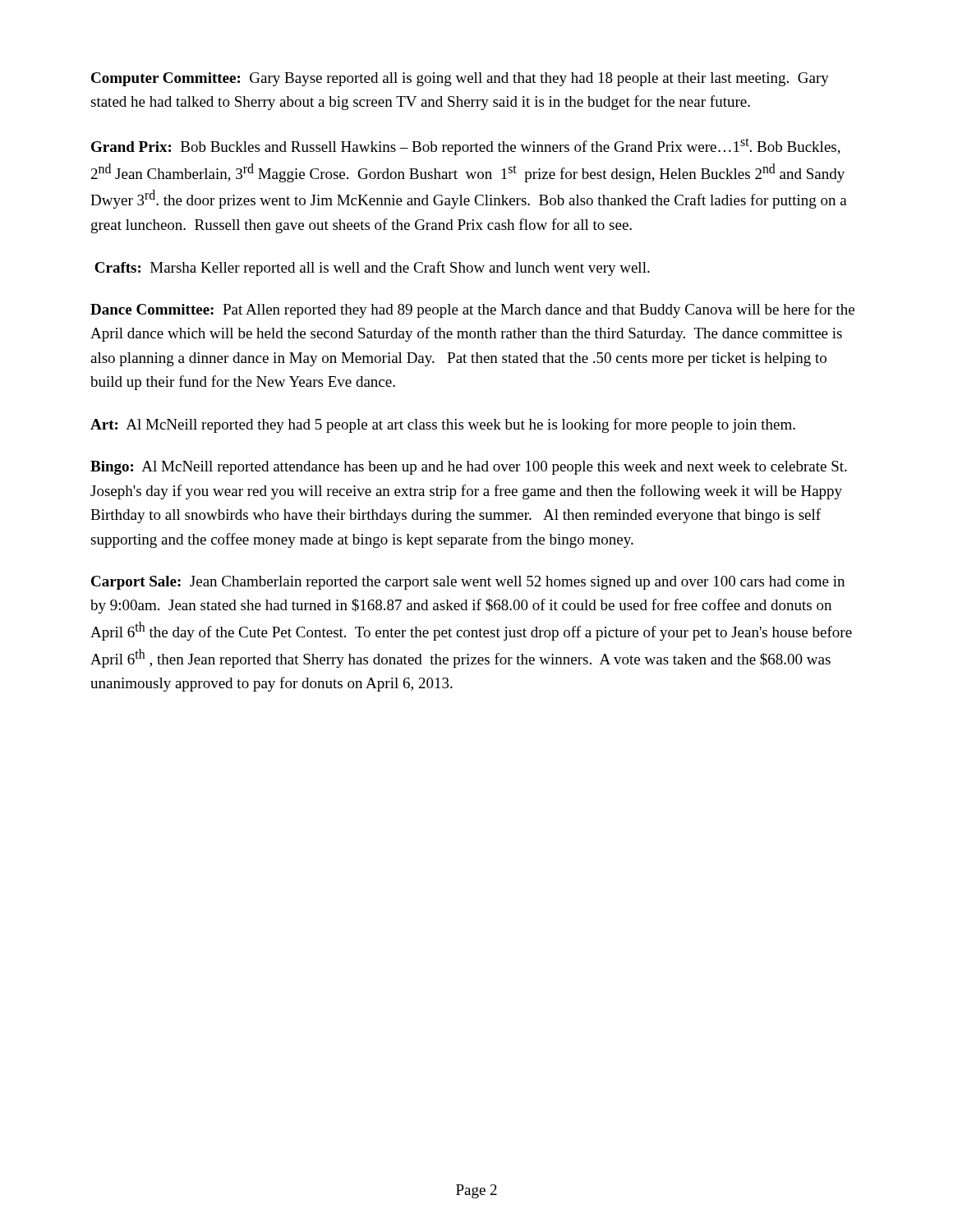Locate the passage starting "Art: Al McNeill reported they had 5 people"
The height and width of the screenshot is (1232, 953).
point(443,424)
